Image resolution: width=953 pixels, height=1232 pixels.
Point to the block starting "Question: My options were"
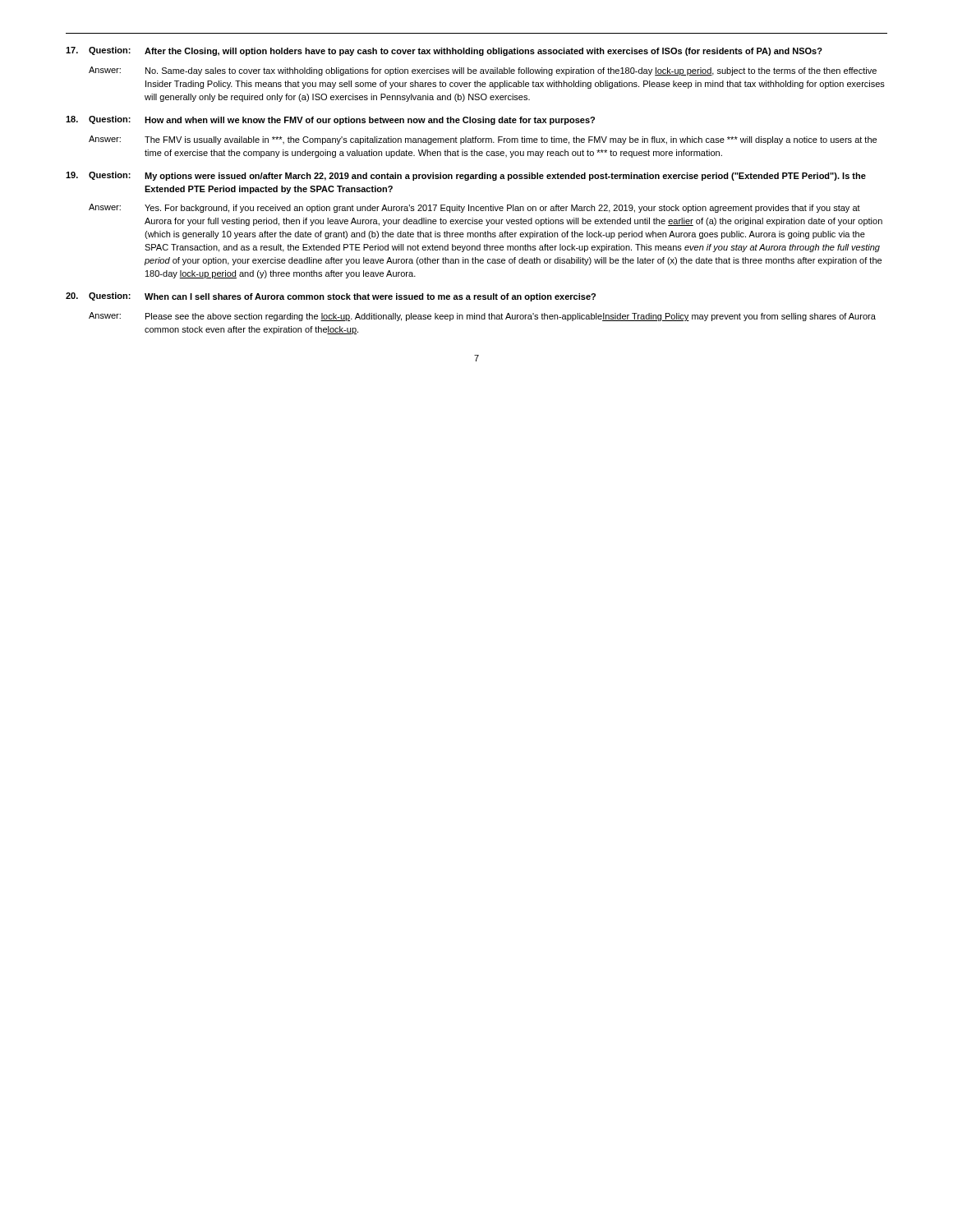(476, 183)
